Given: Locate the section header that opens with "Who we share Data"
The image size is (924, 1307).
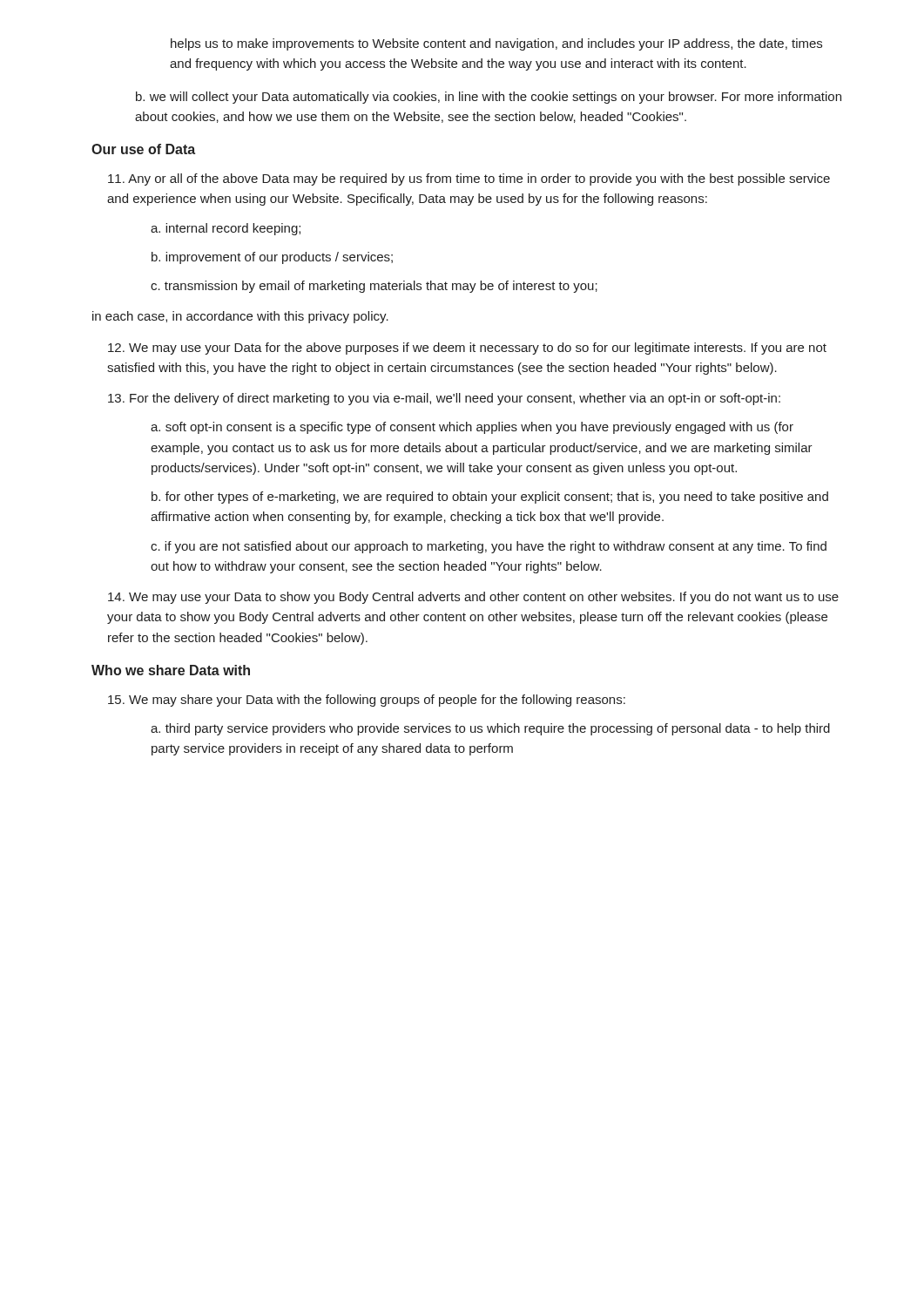Looking at the screenshot, I should 171,670.
